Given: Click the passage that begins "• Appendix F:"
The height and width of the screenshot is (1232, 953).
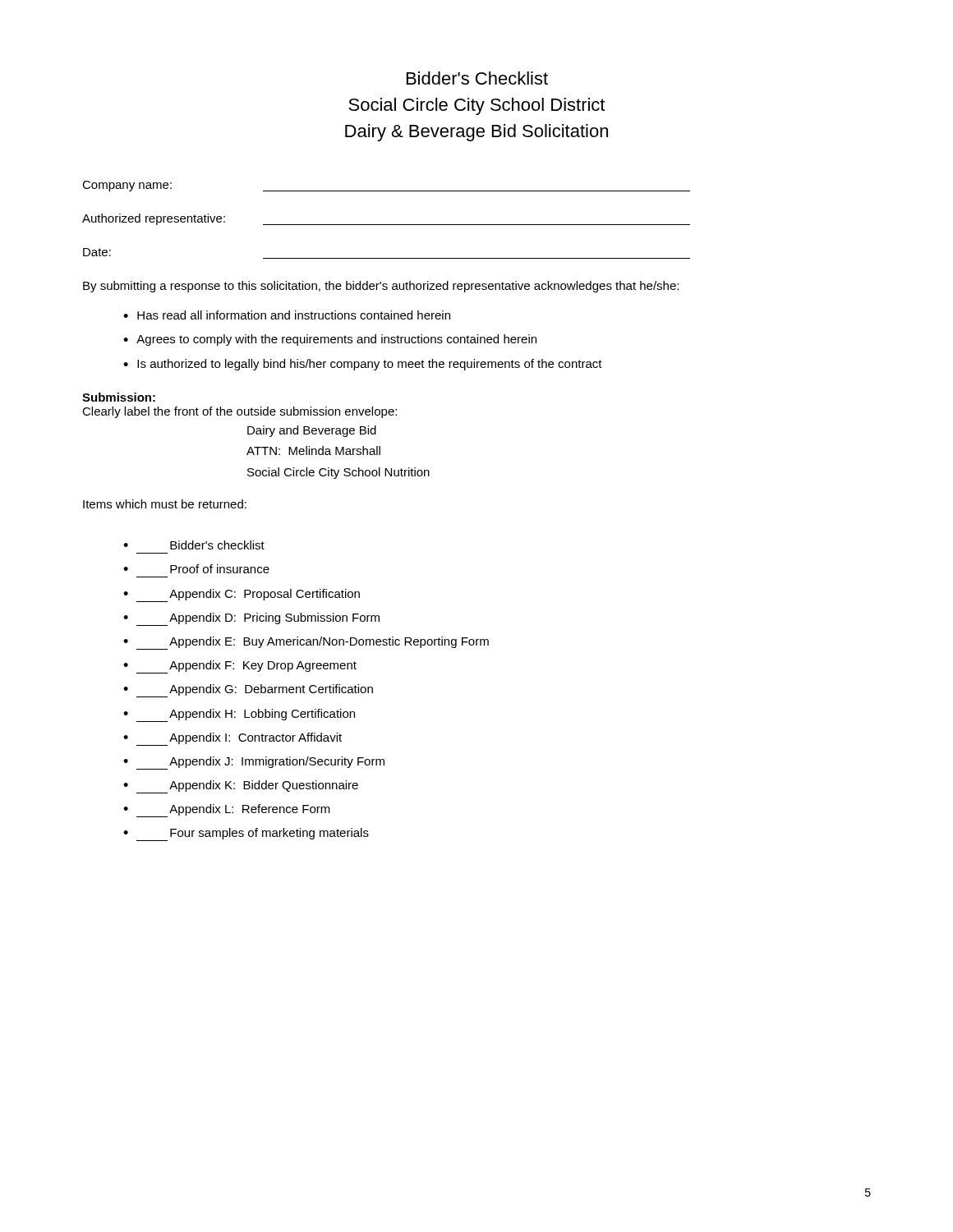Looking at the screenshot, I should tap(240, 666).
